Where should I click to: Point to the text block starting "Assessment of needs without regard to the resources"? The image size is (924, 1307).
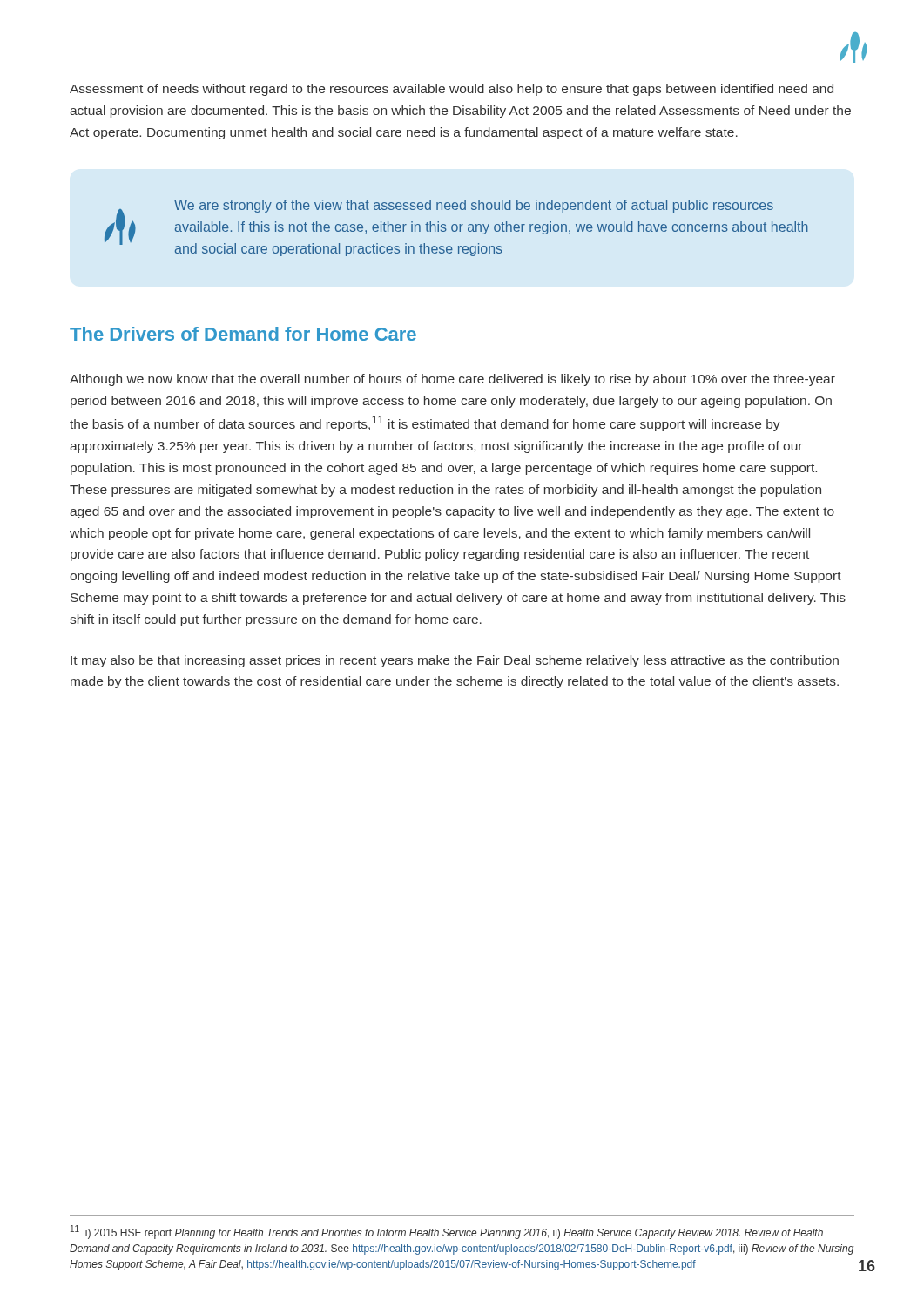[x=460, y=110]
